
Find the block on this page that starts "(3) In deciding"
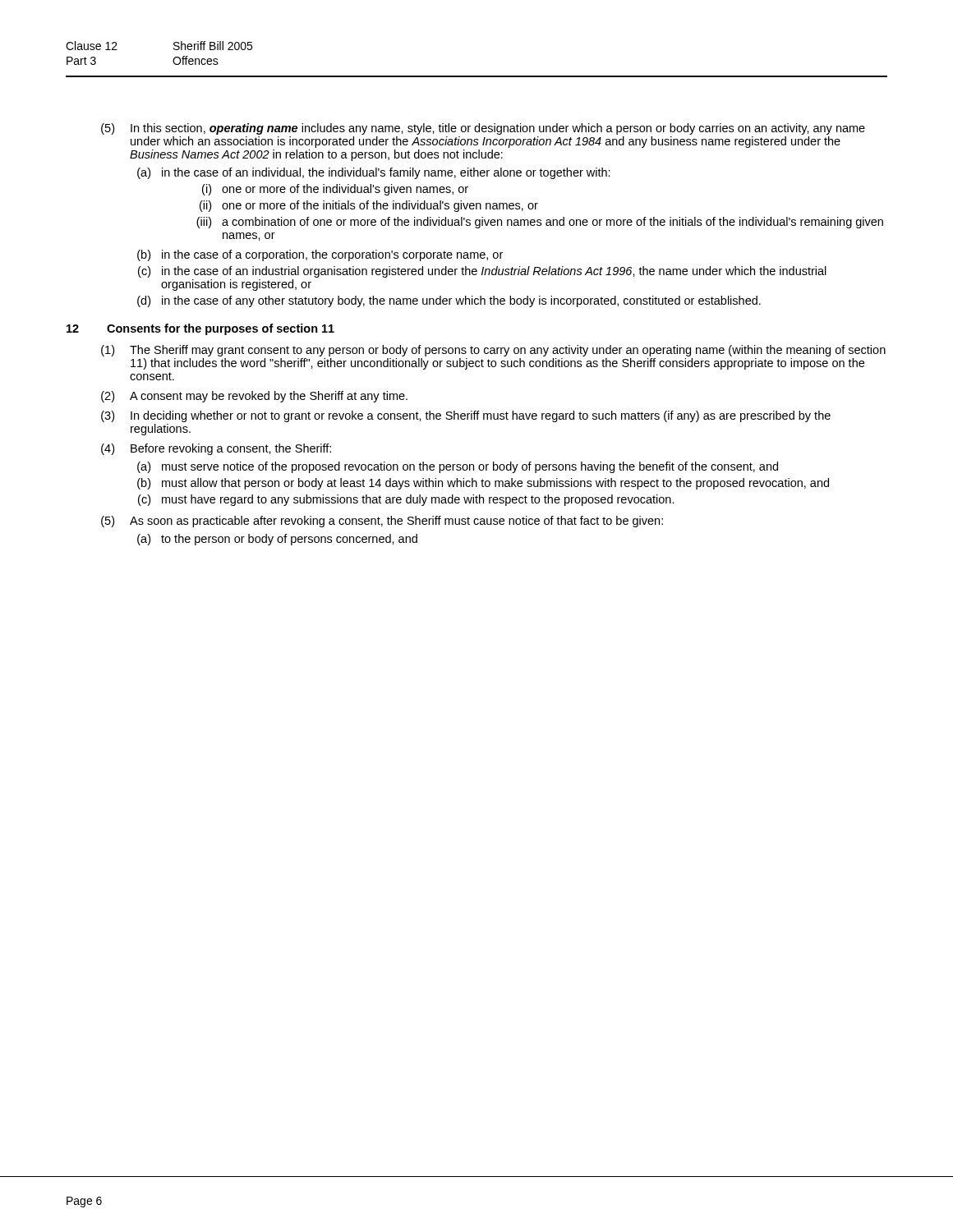click(x=476, y=422)
